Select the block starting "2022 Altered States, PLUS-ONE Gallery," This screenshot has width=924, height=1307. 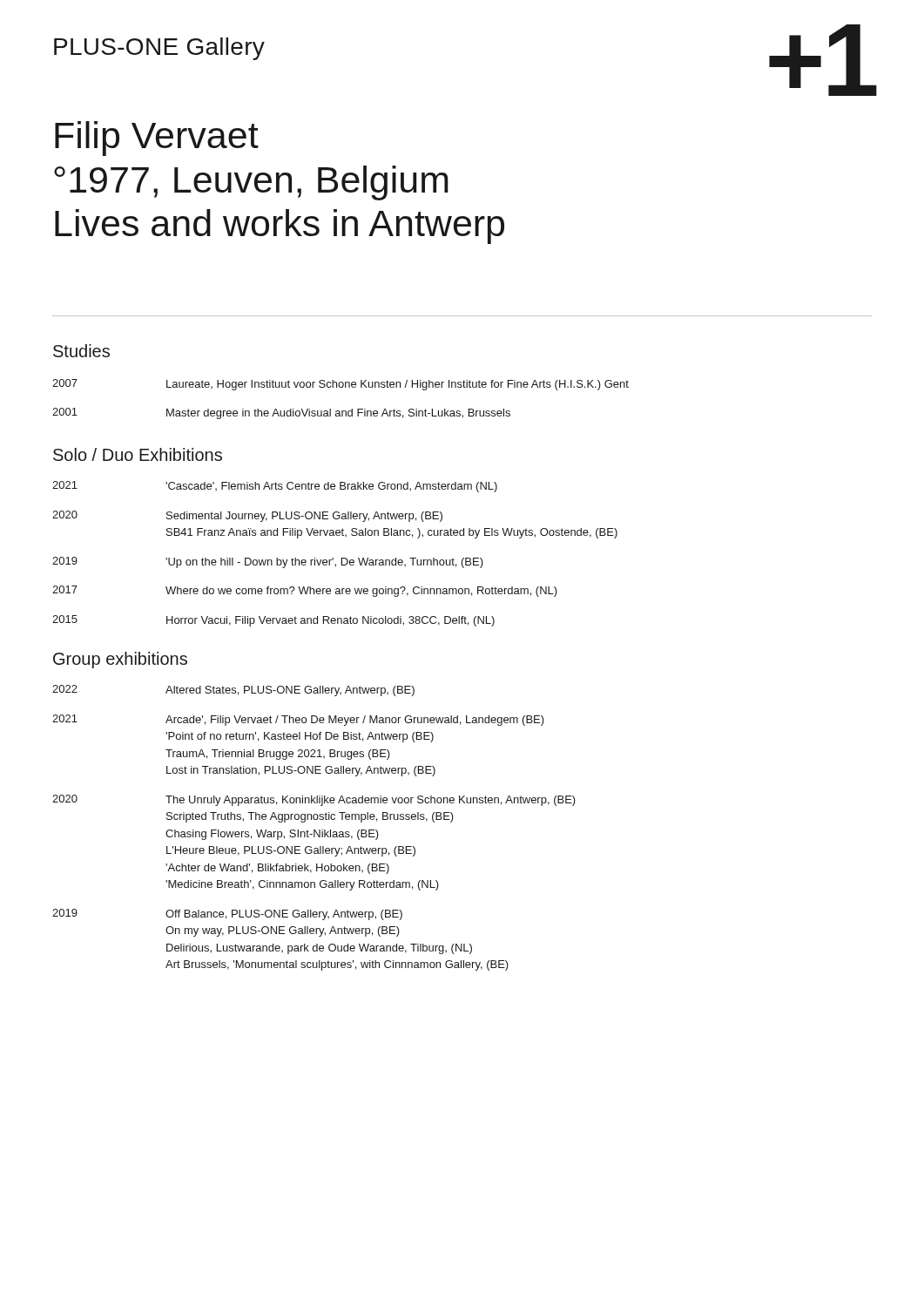point(234,690)
